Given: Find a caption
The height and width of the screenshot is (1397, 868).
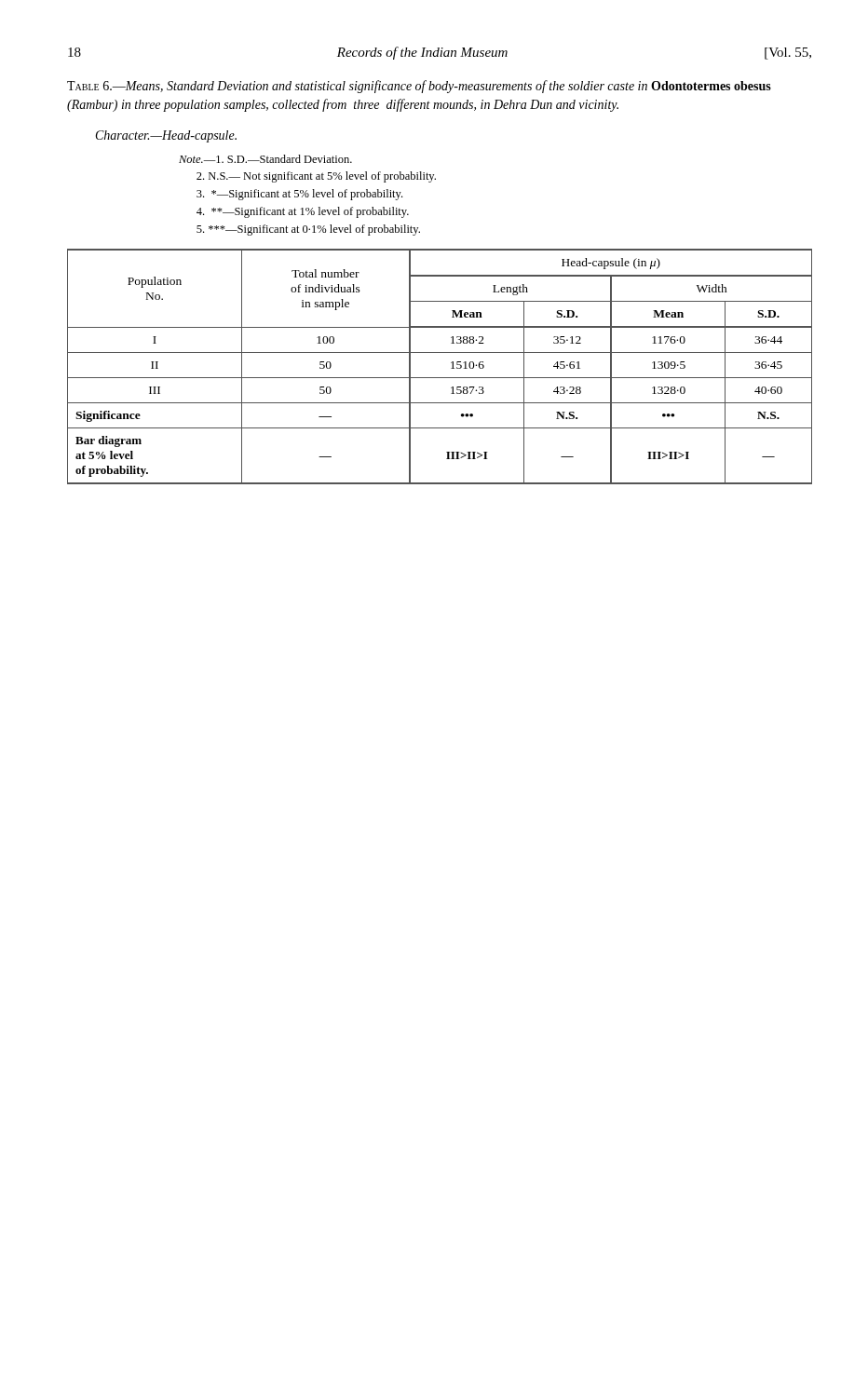Looking at the screenshot, I should point(440,158).
